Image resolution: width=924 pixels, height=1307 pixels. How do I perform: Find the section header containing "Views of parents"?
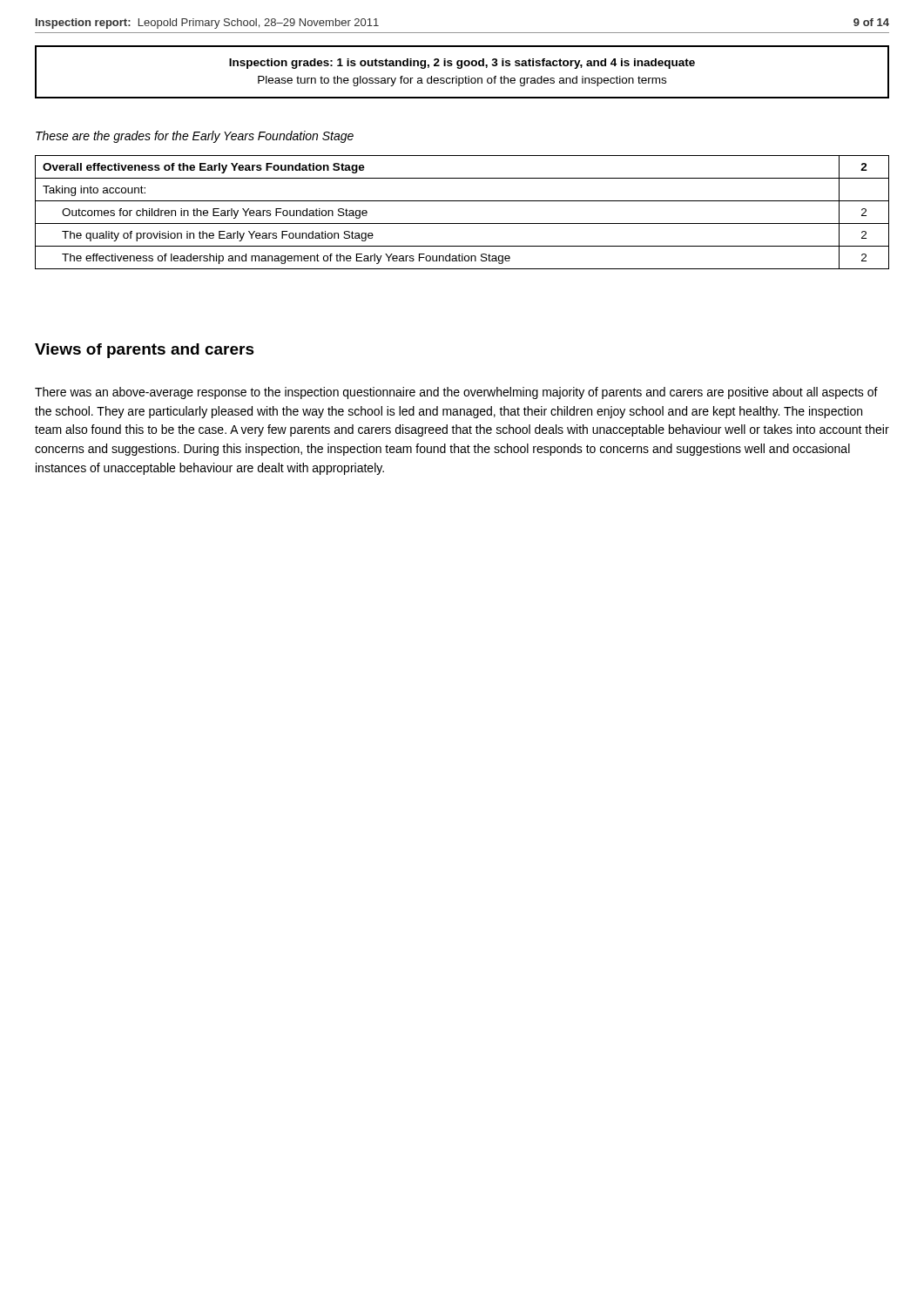coord(145,349)
